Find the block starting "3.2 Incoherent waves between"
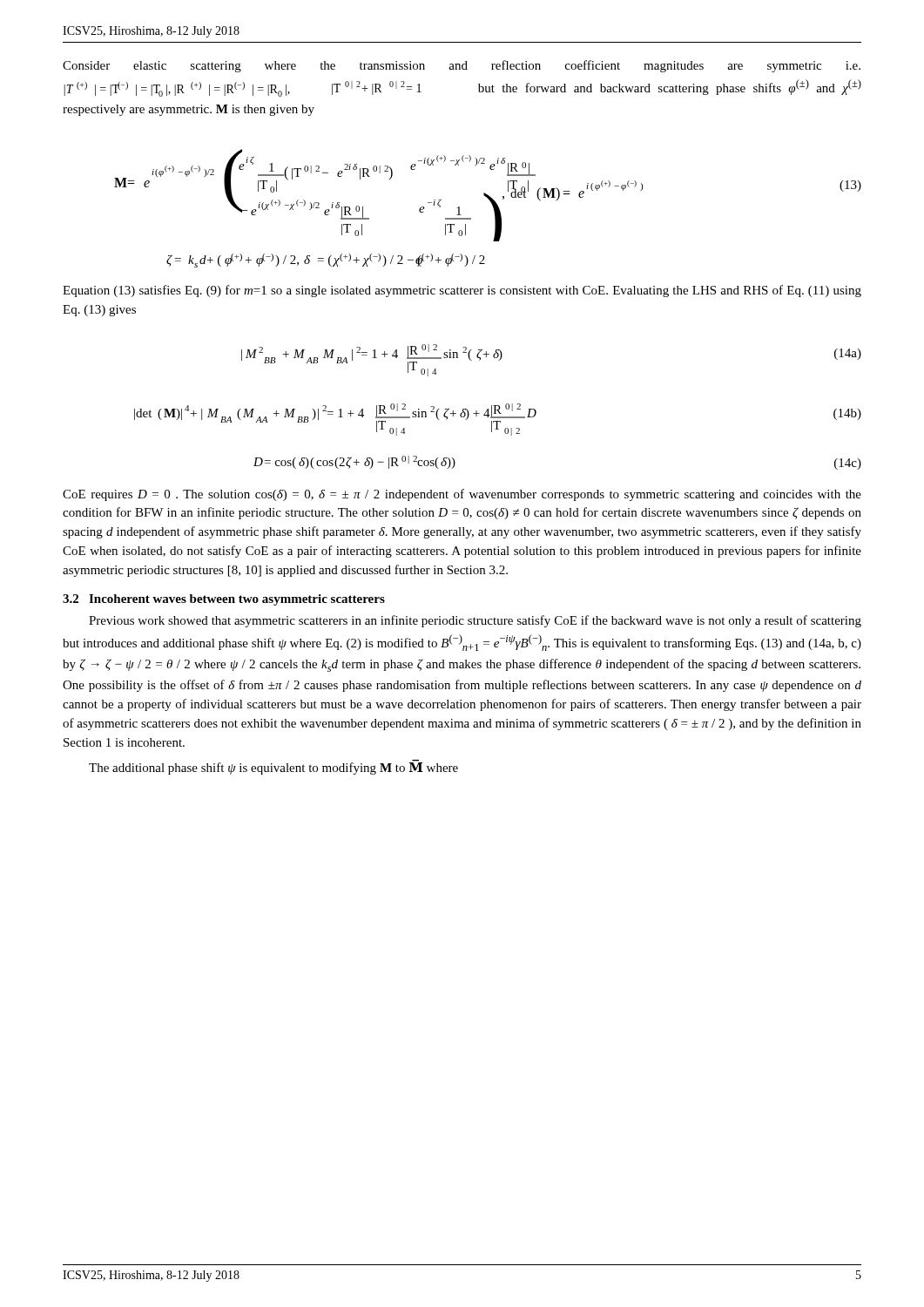The height and width of the screenshot is (1307, 924). pyautogui.click(x=224, y=599)
